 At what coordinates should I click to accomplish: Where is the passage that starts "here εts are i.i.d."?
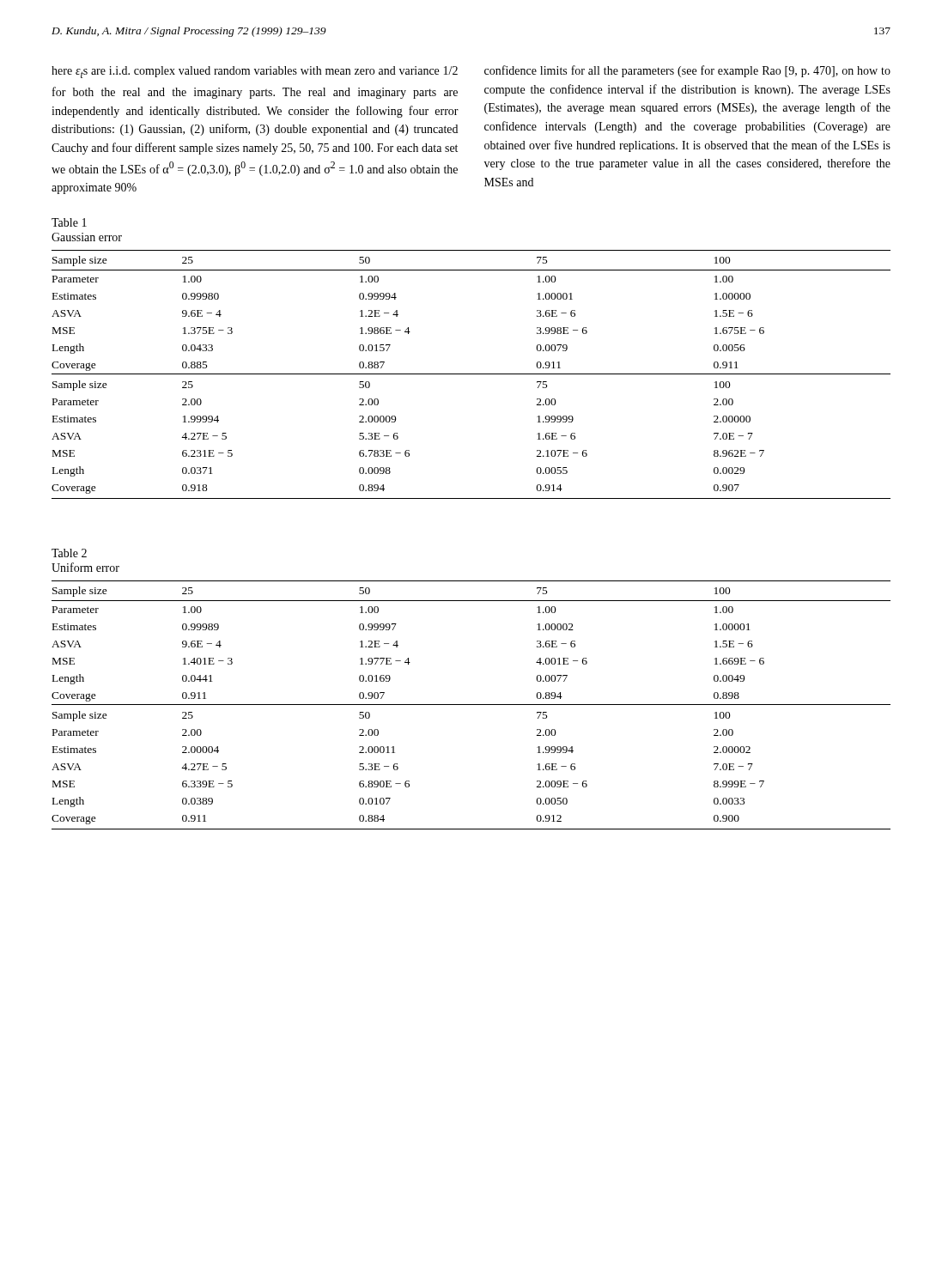[255, 129]
